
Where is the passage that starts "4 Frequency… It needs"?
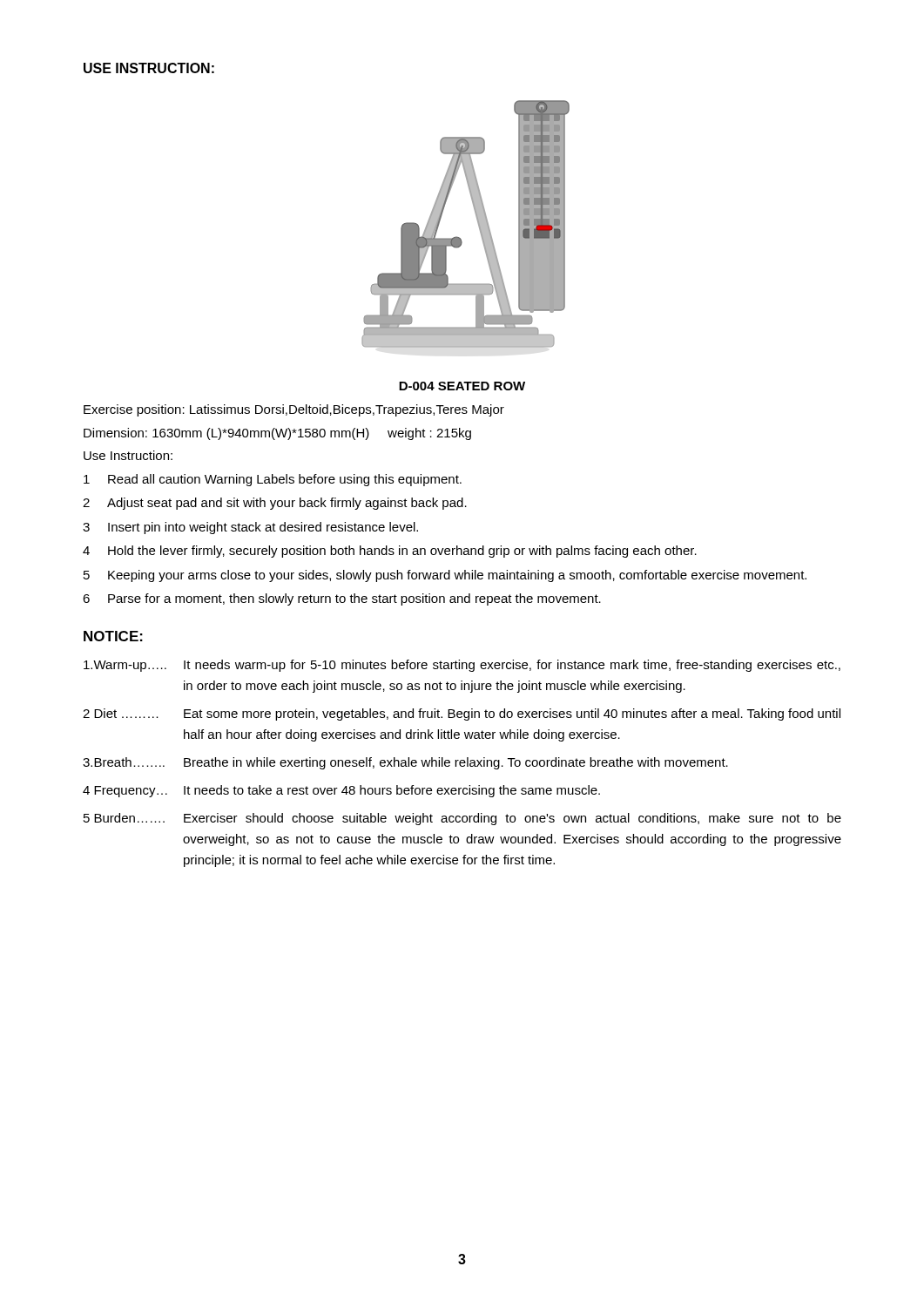pos(462,790)
